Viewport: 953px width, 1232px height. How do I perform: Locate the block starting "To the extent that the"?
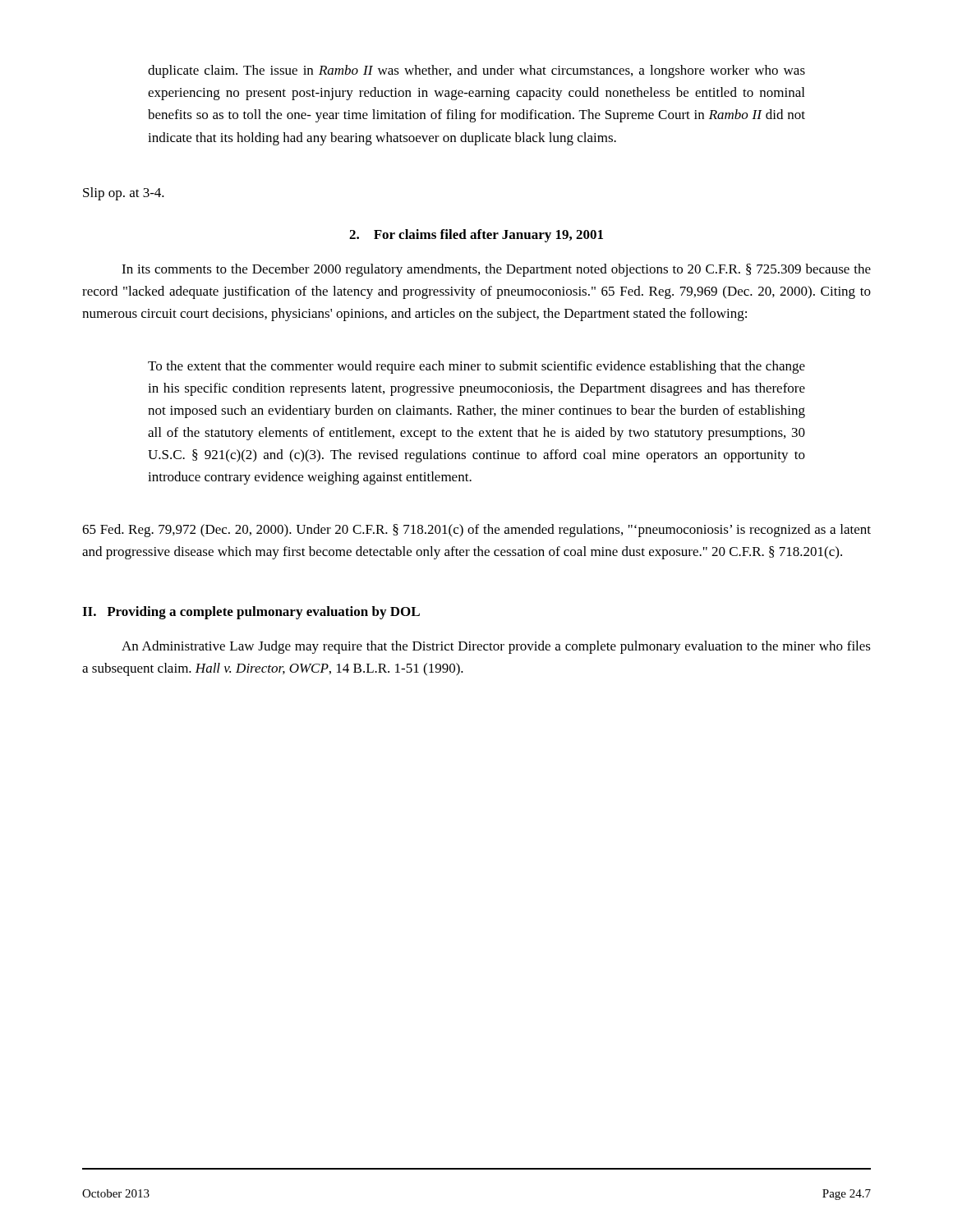click(x=476, y=421)
